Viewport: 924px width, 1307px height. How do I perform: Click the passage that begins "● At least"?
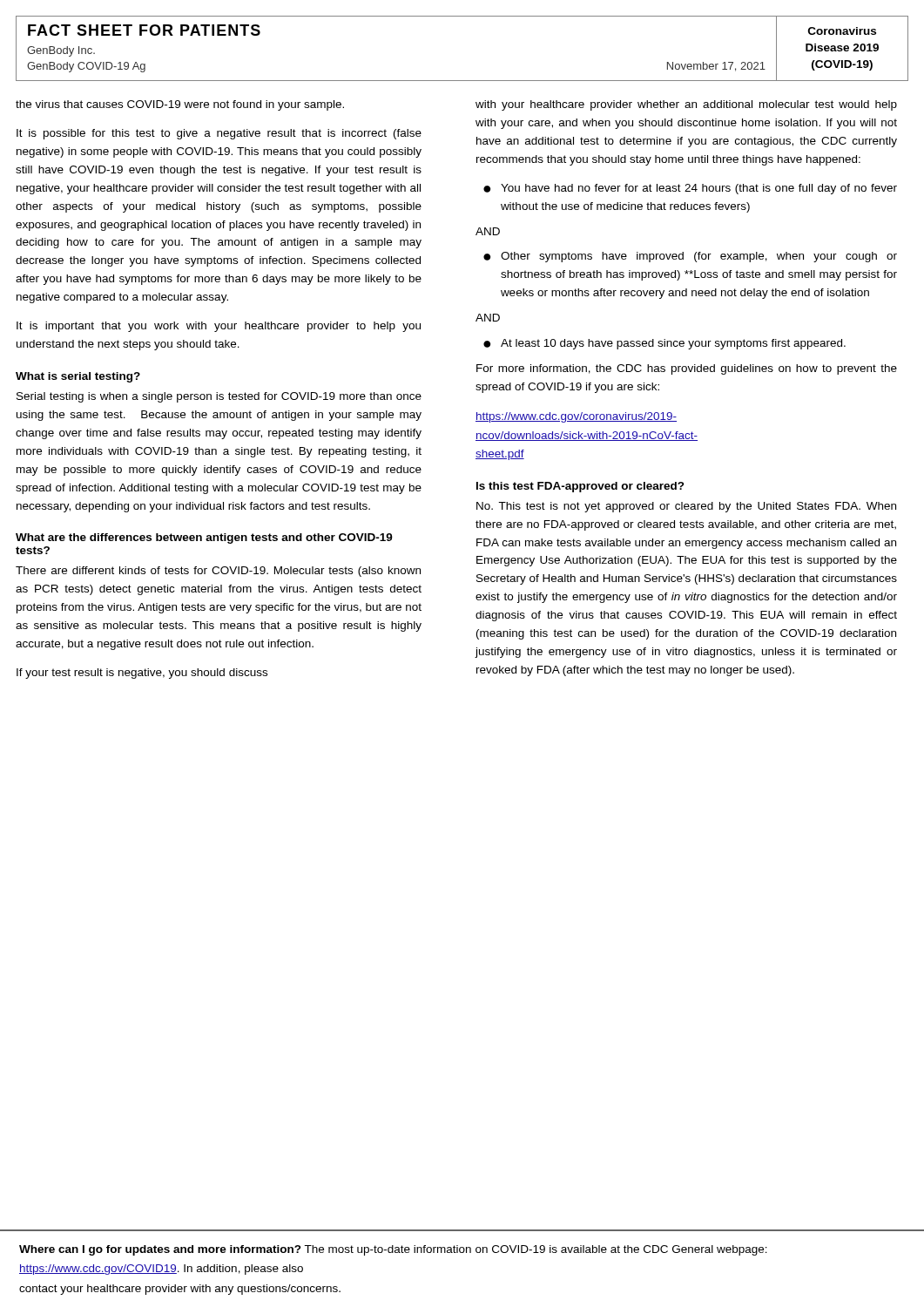click(690, 344)
